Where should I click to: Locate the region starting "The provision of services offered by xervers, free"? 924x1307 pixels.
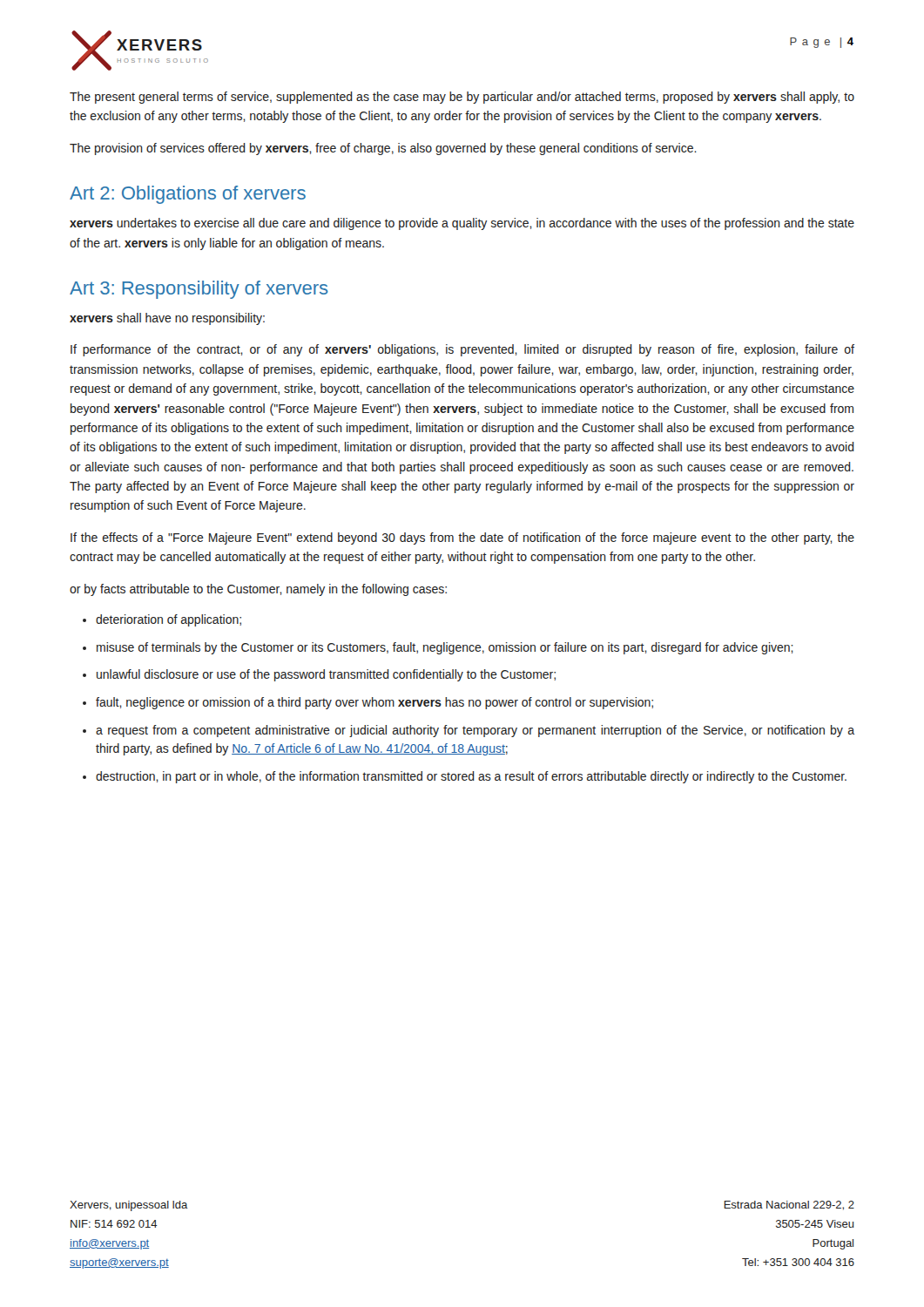tap(383, 148)
